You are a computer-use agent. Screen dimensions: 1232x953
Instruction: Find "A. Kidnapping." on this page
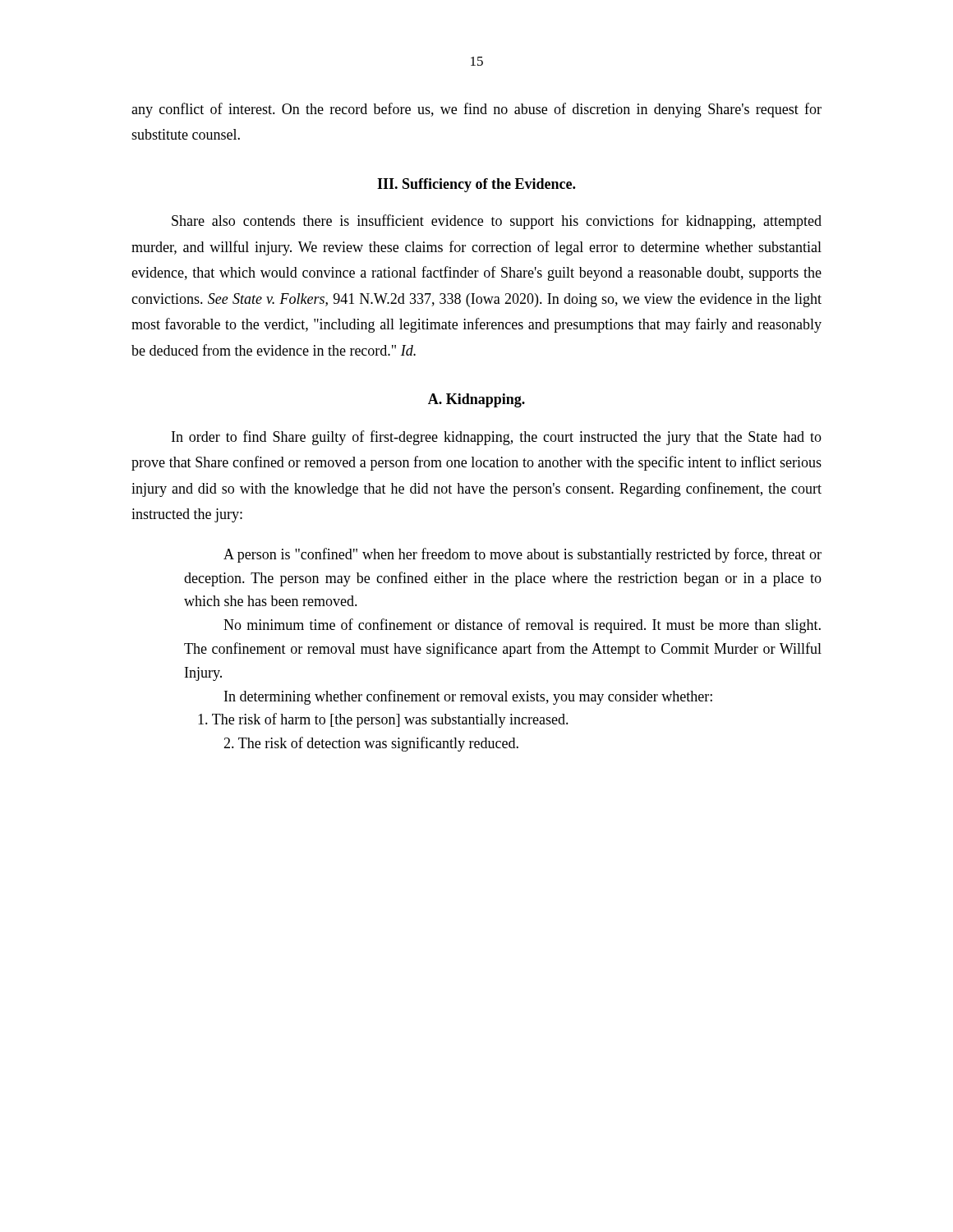point(476,399)
